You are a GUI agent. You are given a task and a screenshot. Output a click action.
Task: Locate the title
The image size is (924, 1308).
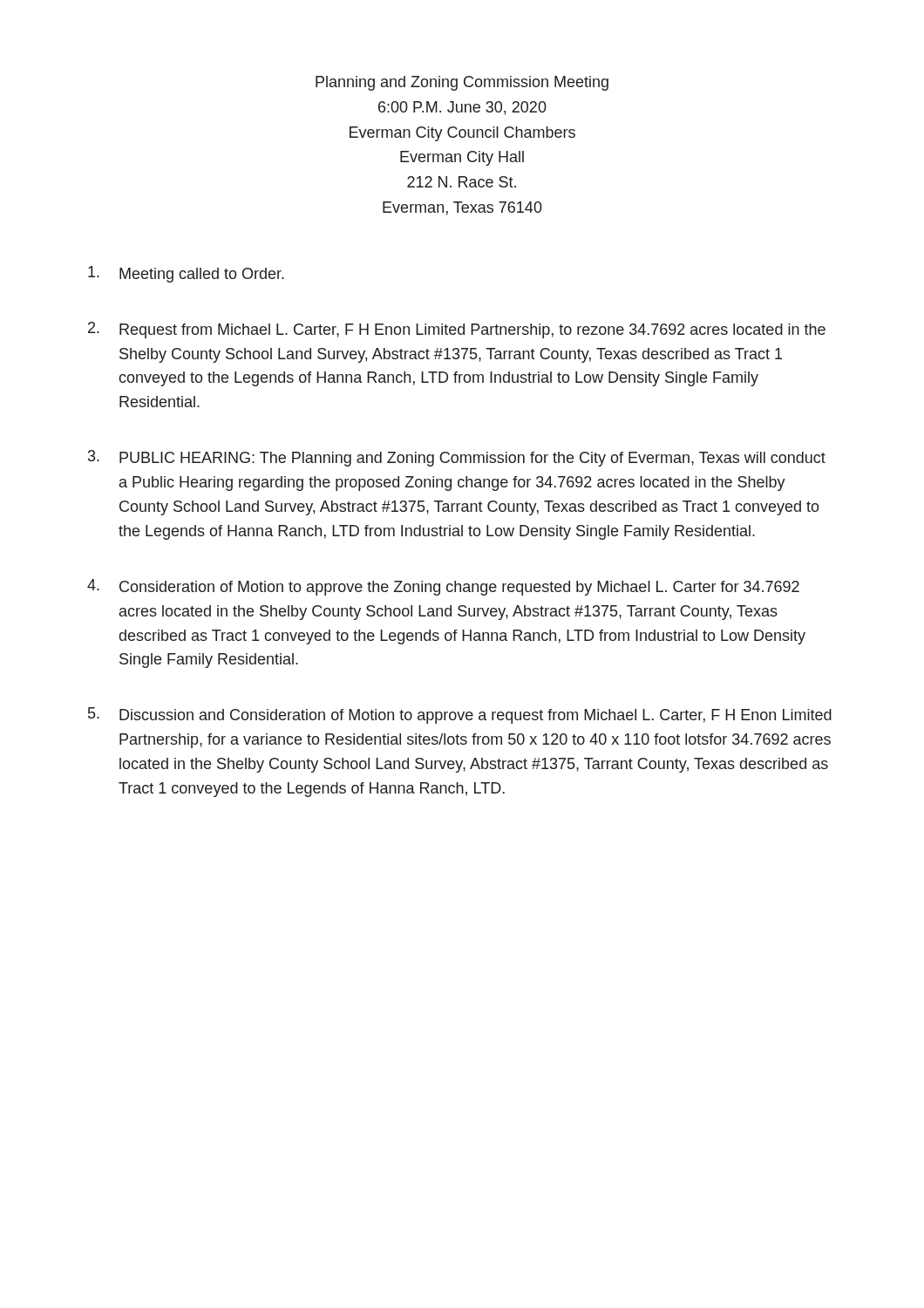pyautogui.click(x=462, y=145)
